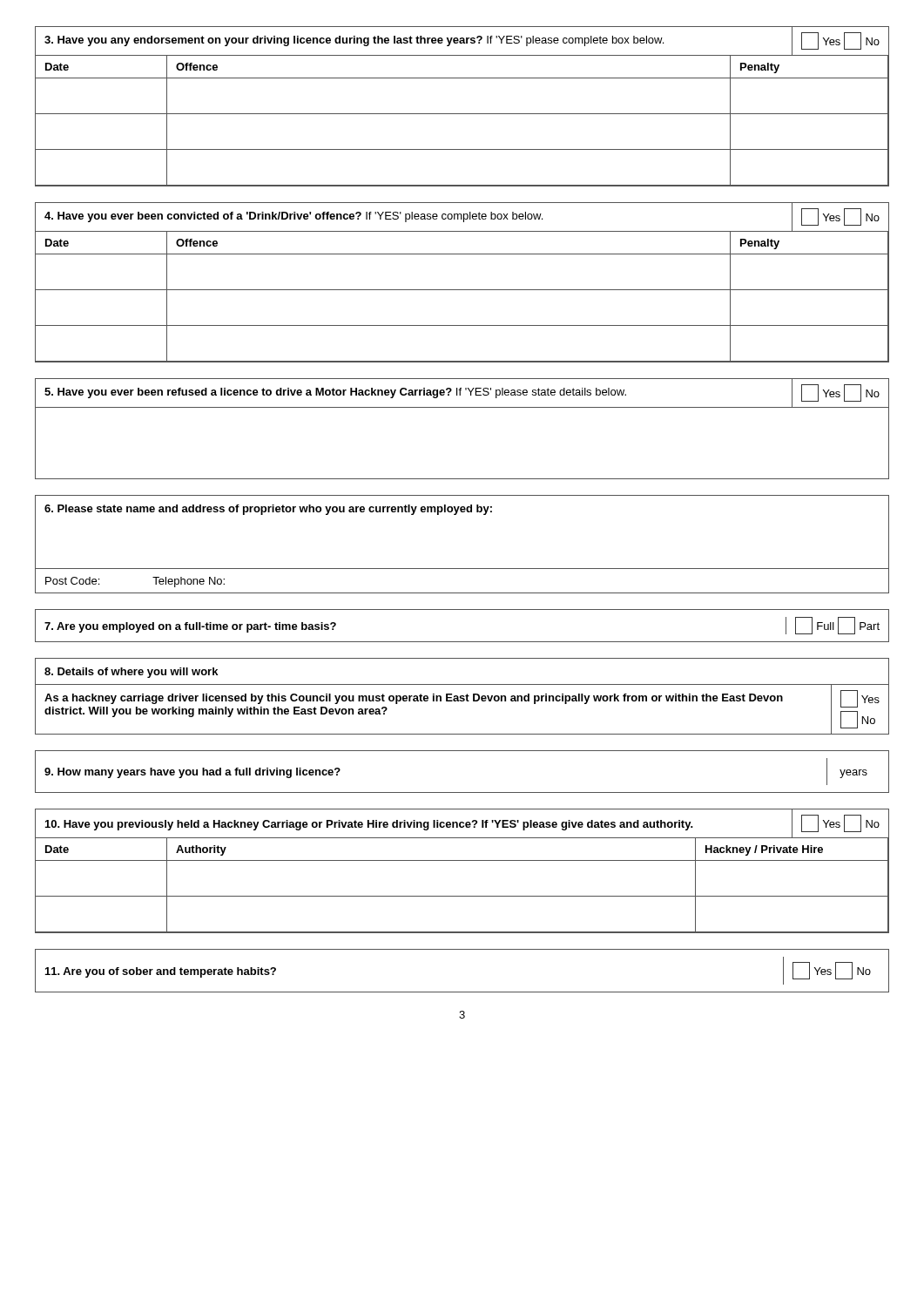The image size is (924, 1307).
Task: Click on the table containing "Please state name"
Action: point(462,544)
